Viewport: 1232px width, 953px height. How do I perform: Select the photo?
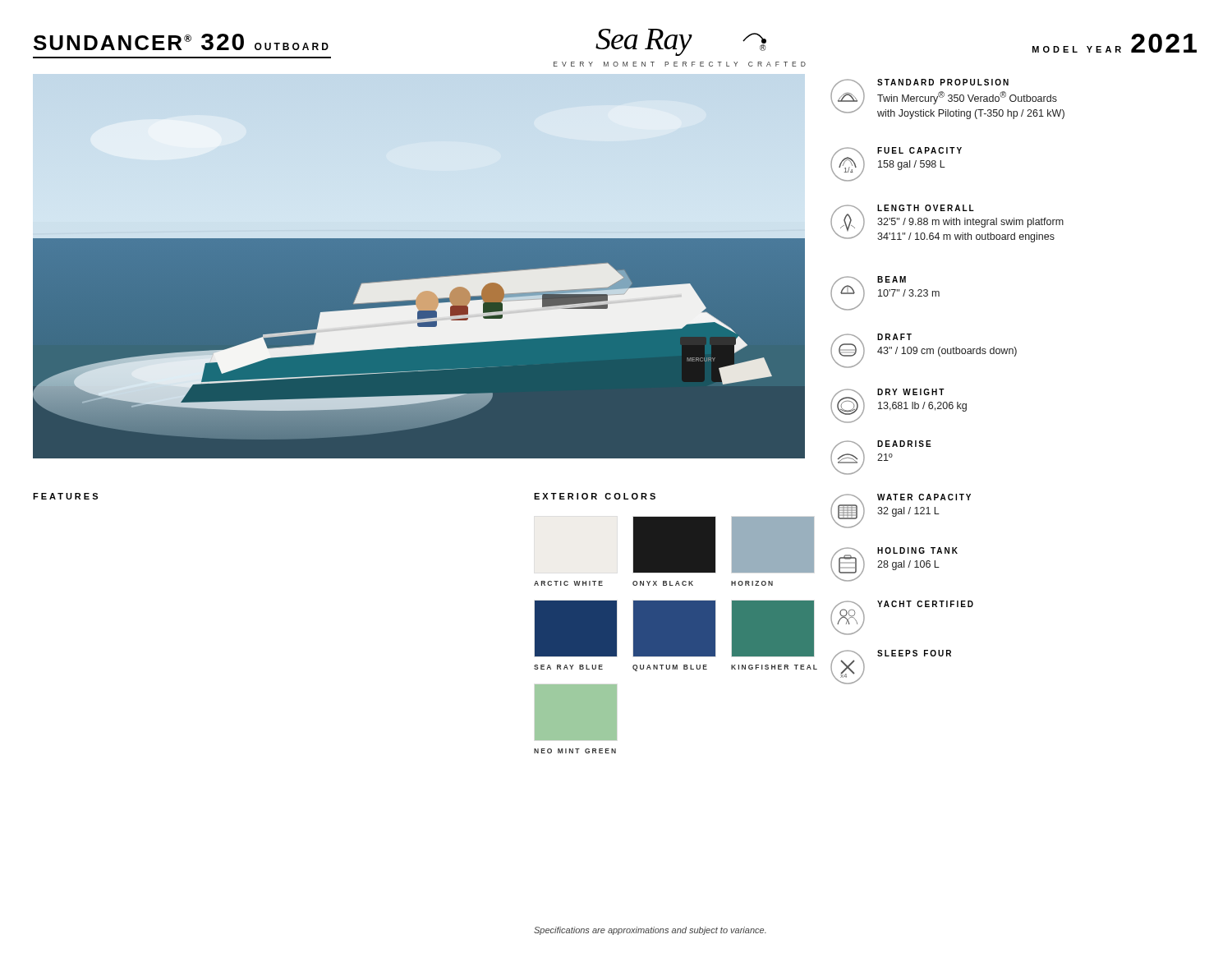coord(419,266)
